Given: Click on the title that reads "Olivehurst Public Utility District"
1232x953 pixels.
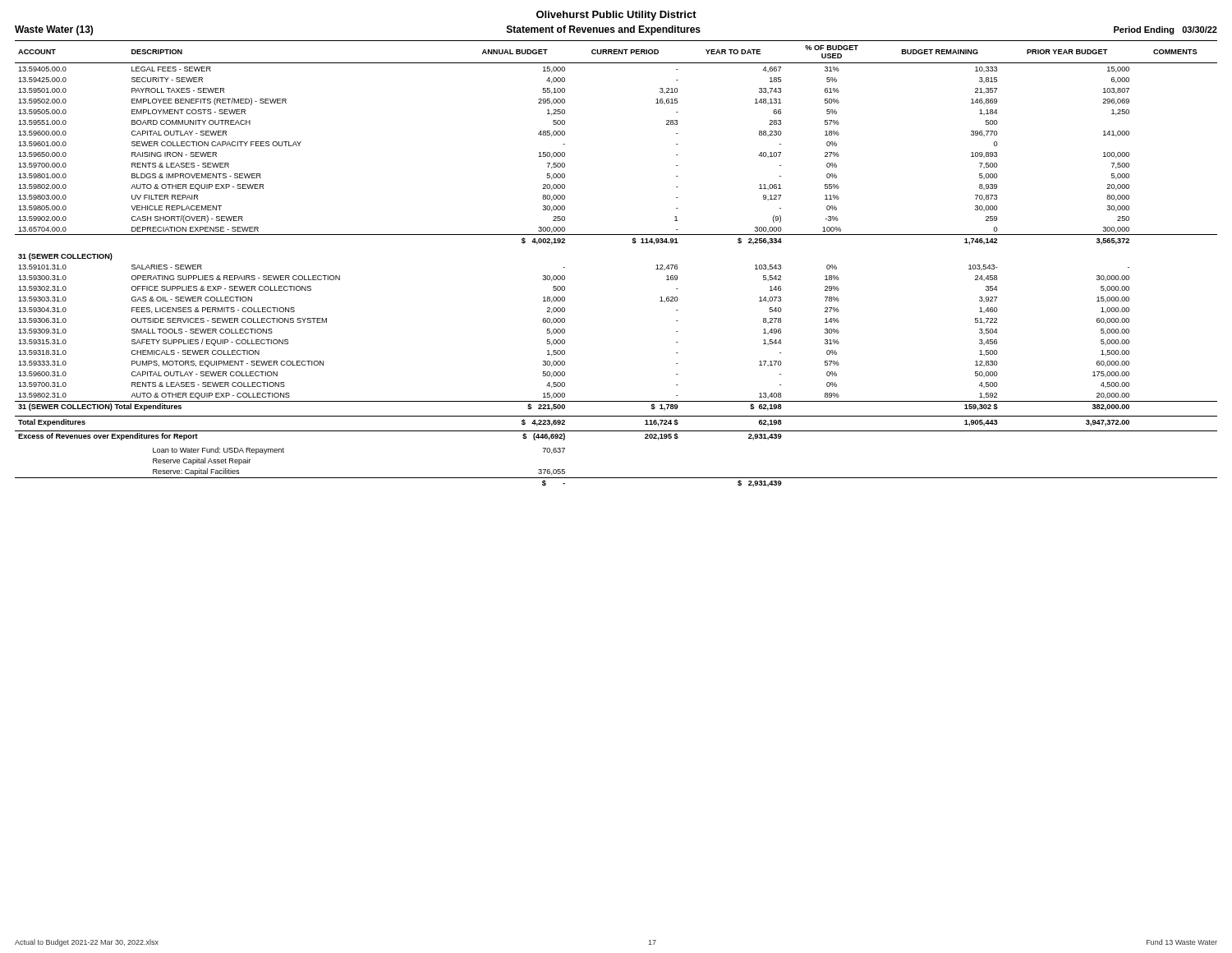Looking at the screenshot, I should point(616,14).
